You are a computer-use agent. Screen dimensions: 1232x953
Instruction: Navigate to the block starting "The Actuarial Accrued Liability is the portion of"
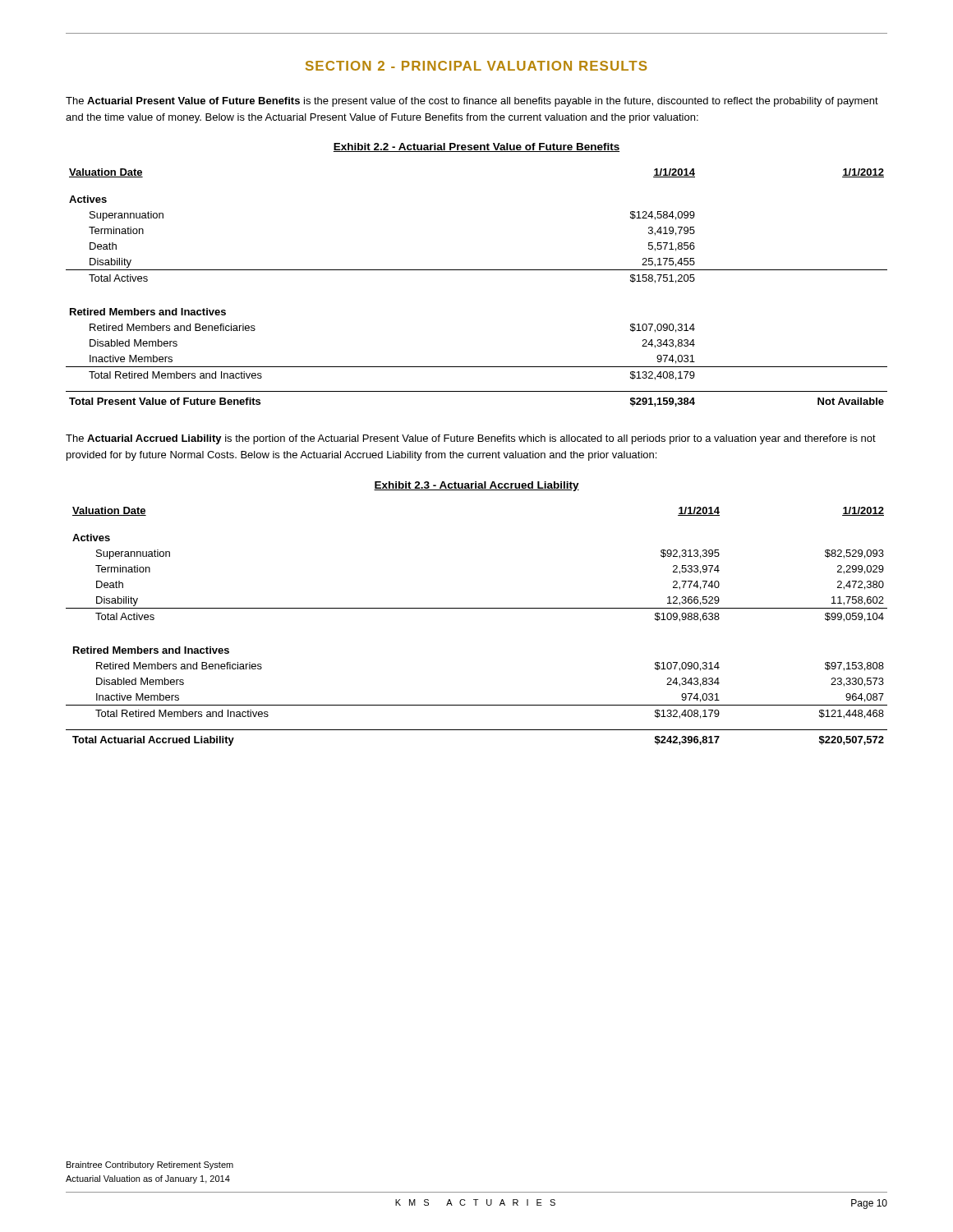[471, 447]
